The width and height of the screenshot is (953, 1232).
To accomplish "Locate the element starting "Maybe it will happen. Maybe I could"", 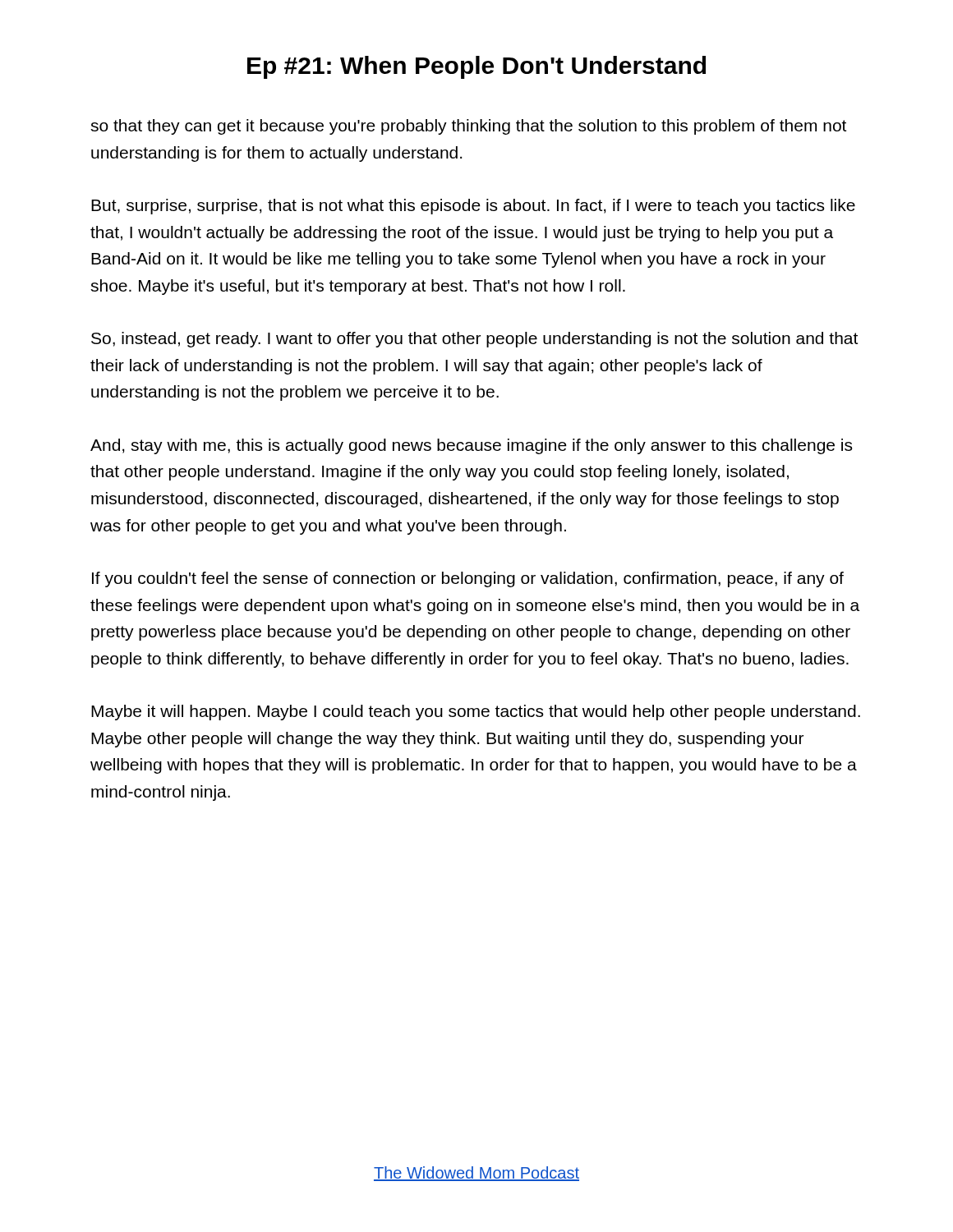I will pos(476,751).
